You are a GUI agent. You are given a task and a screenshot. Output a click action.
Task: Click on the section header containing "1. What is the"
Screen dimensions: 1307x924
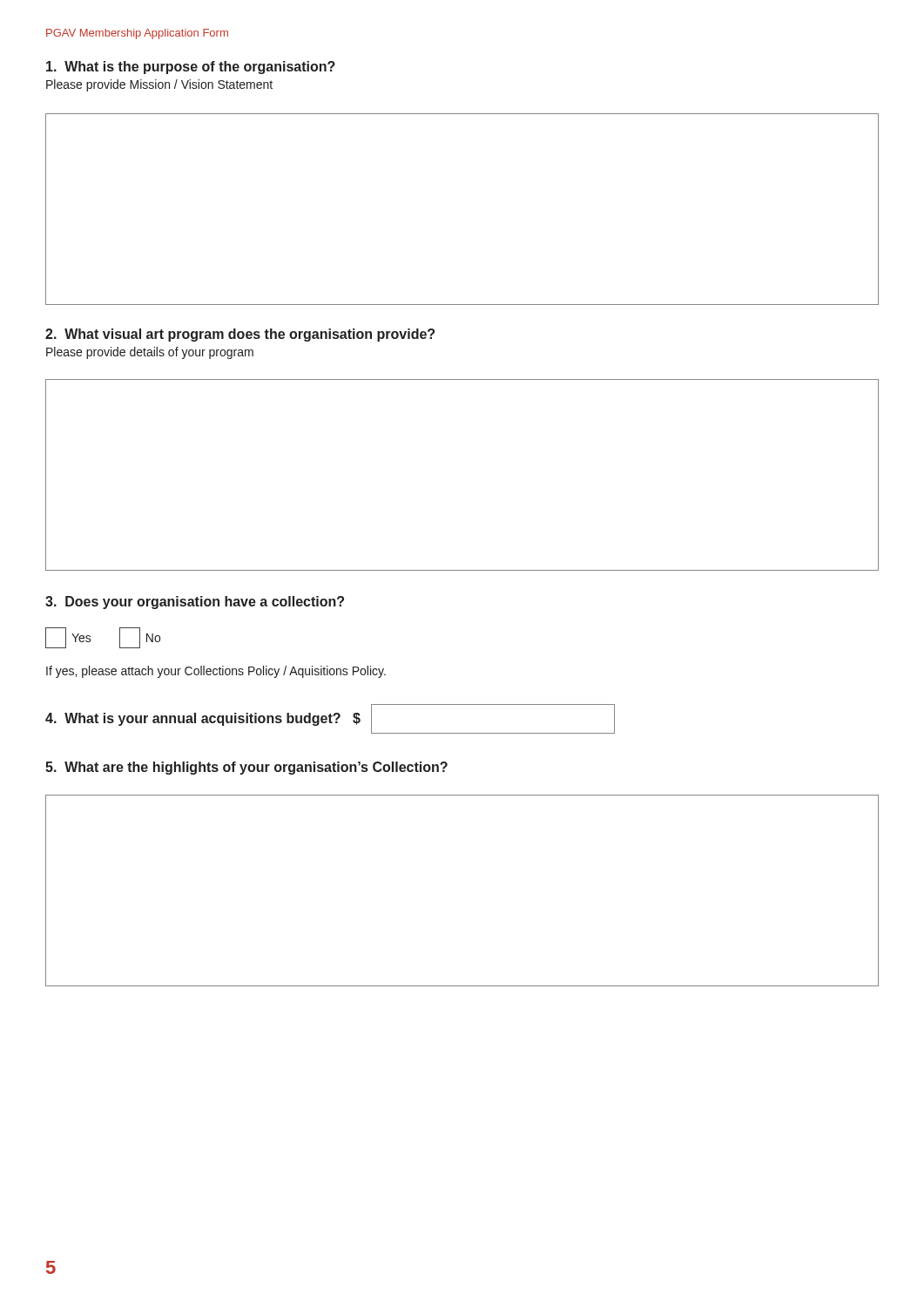(x=191, y=68)
